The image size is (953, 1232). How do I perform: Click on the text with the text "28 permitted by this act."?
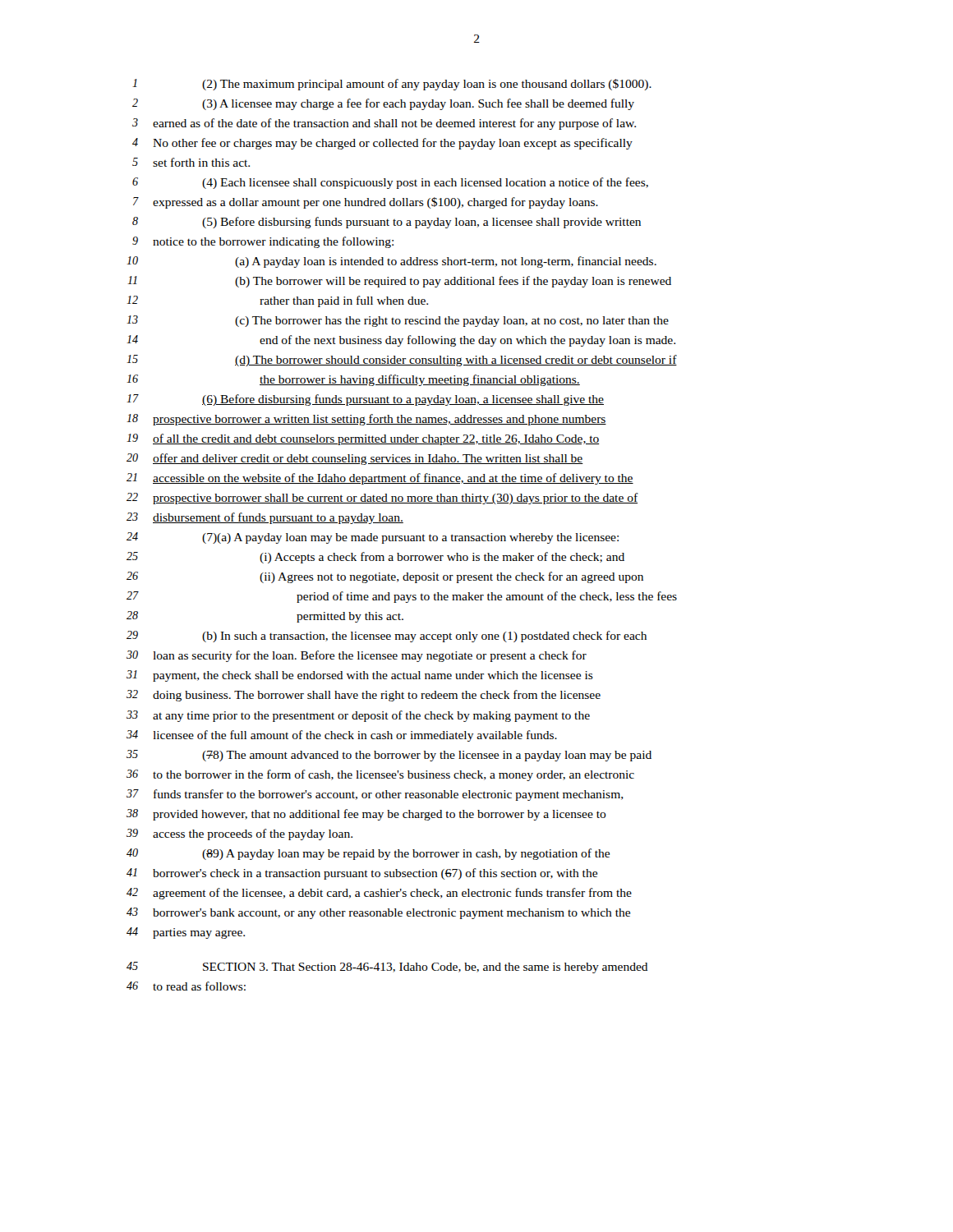pos(133,616)
